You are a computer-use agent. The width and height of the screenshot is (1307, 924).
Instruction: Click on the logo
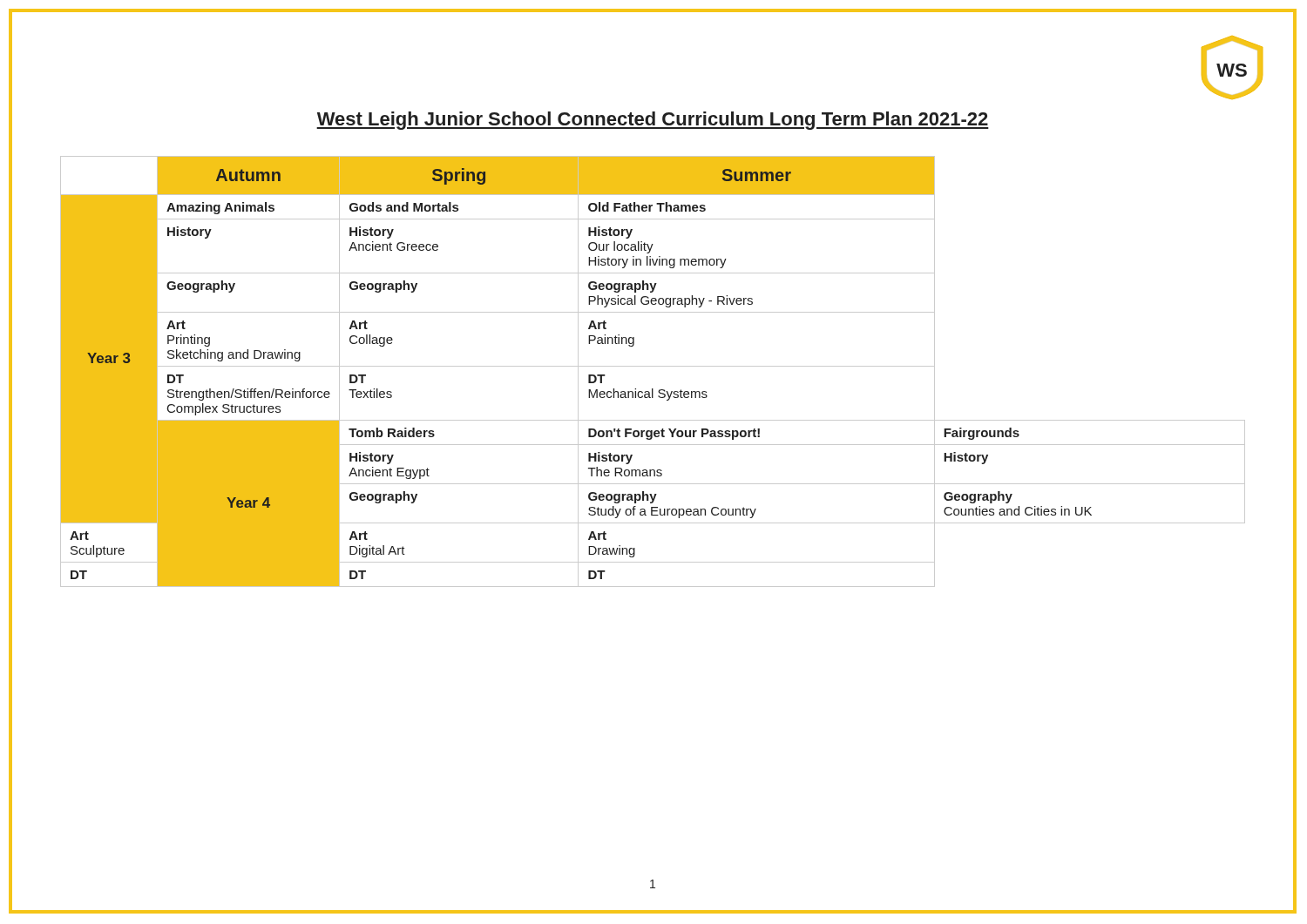(1232, 66)
